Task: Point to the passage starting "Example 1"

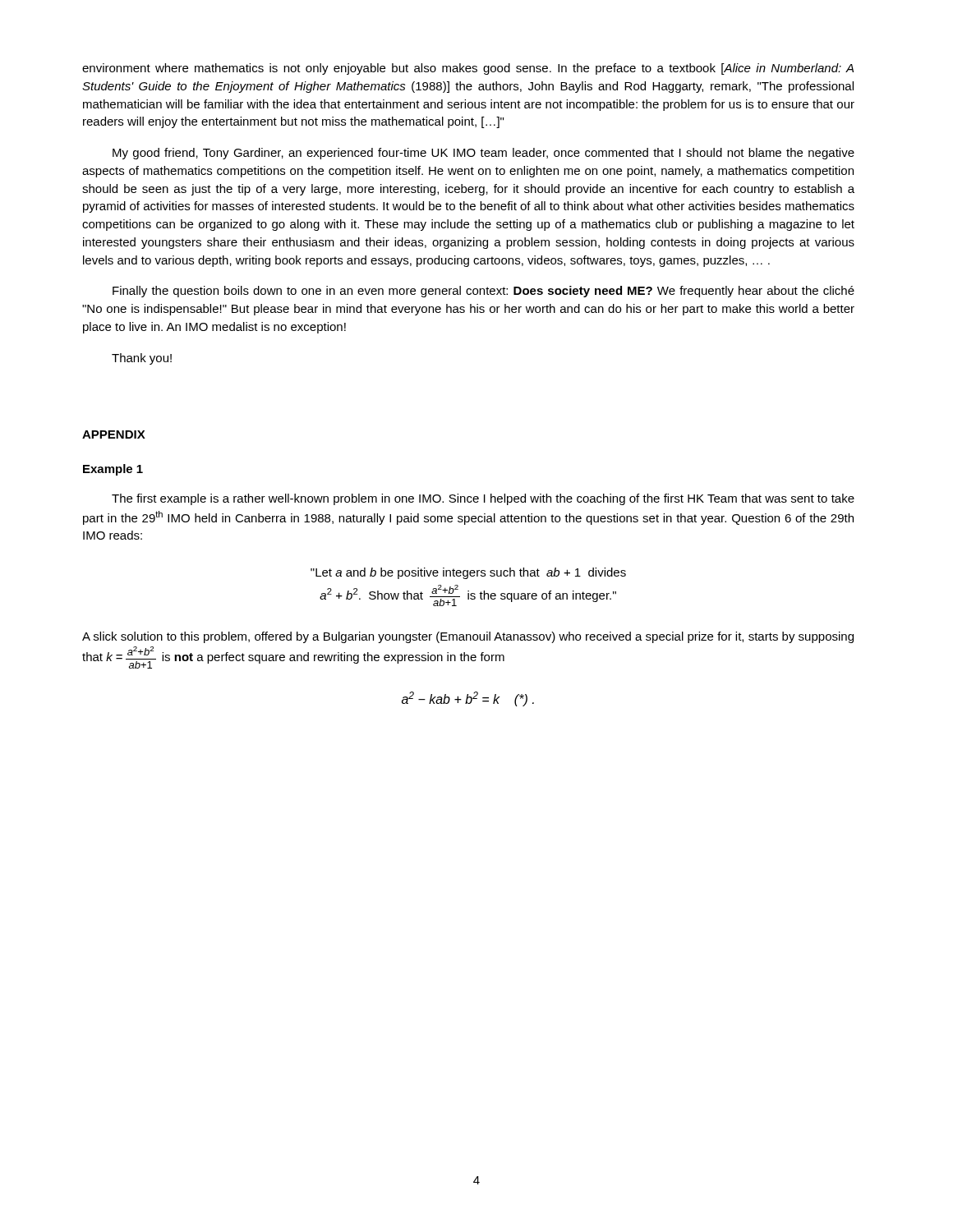Action: coord(113,469)
